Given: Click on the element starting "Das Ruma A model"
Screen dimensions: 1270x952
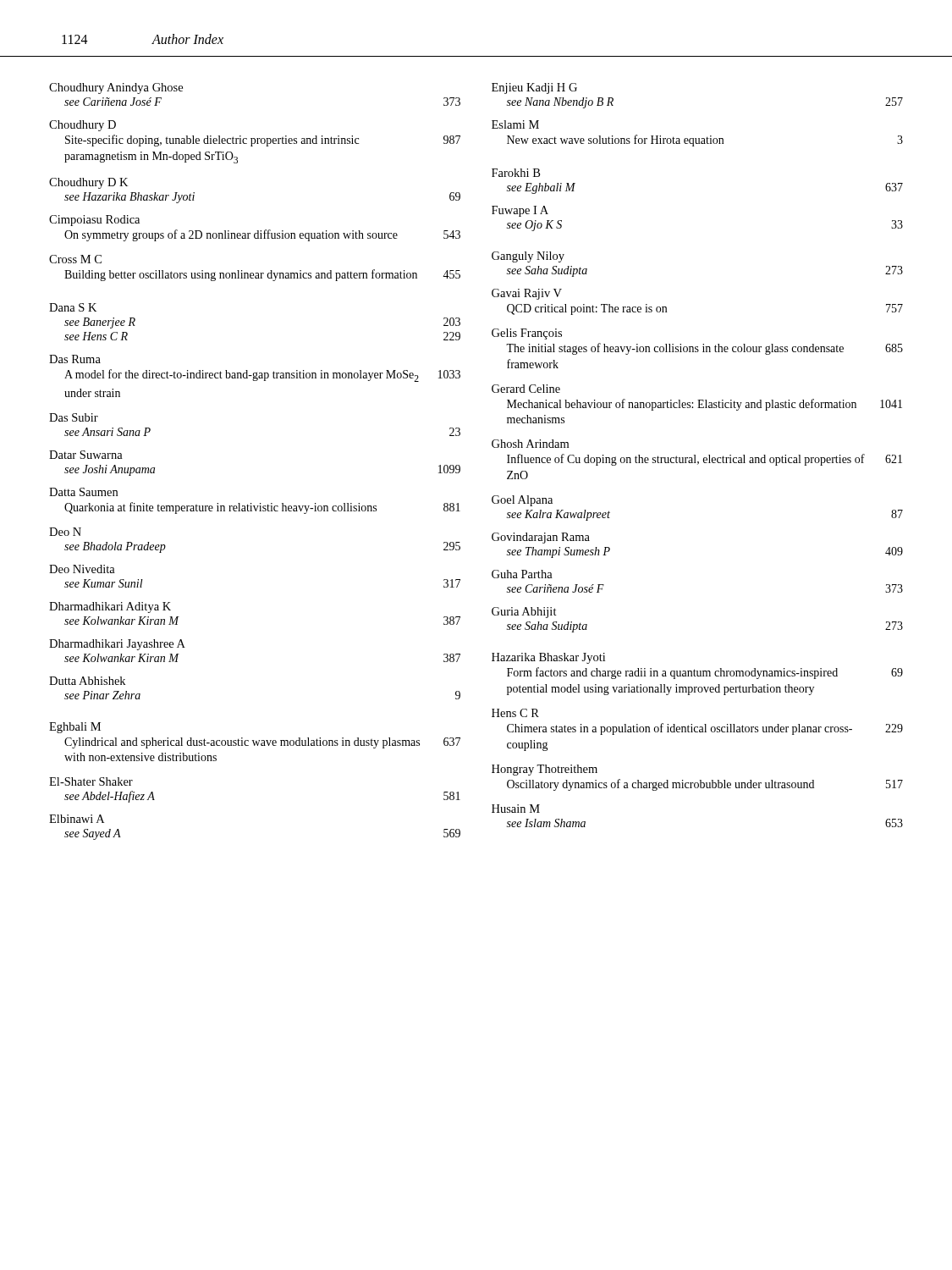Looking at the screenshot, I should [x=255, y=377].
